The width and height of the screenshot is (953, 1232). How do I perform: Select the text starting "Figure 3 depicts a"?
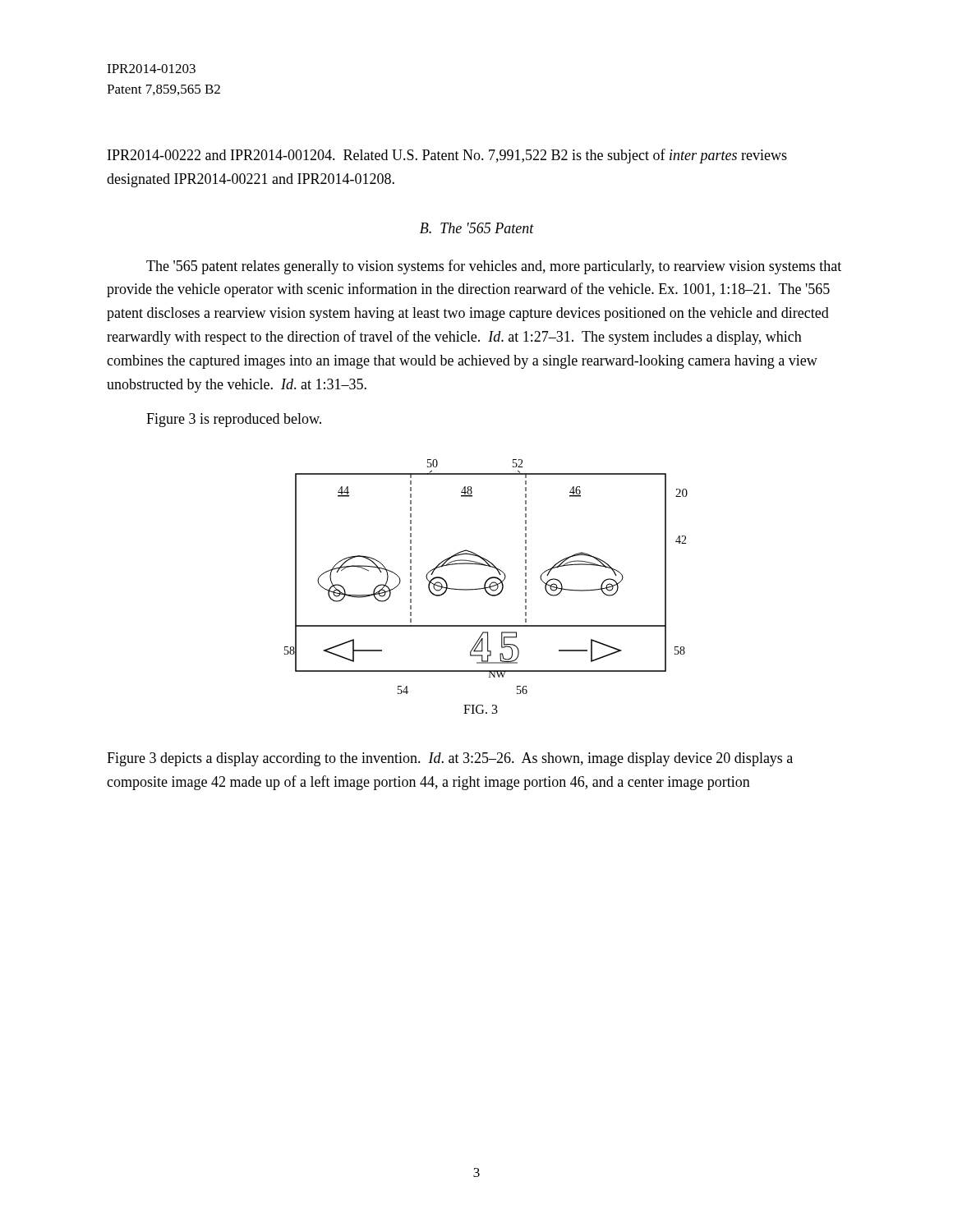point(450,770)
